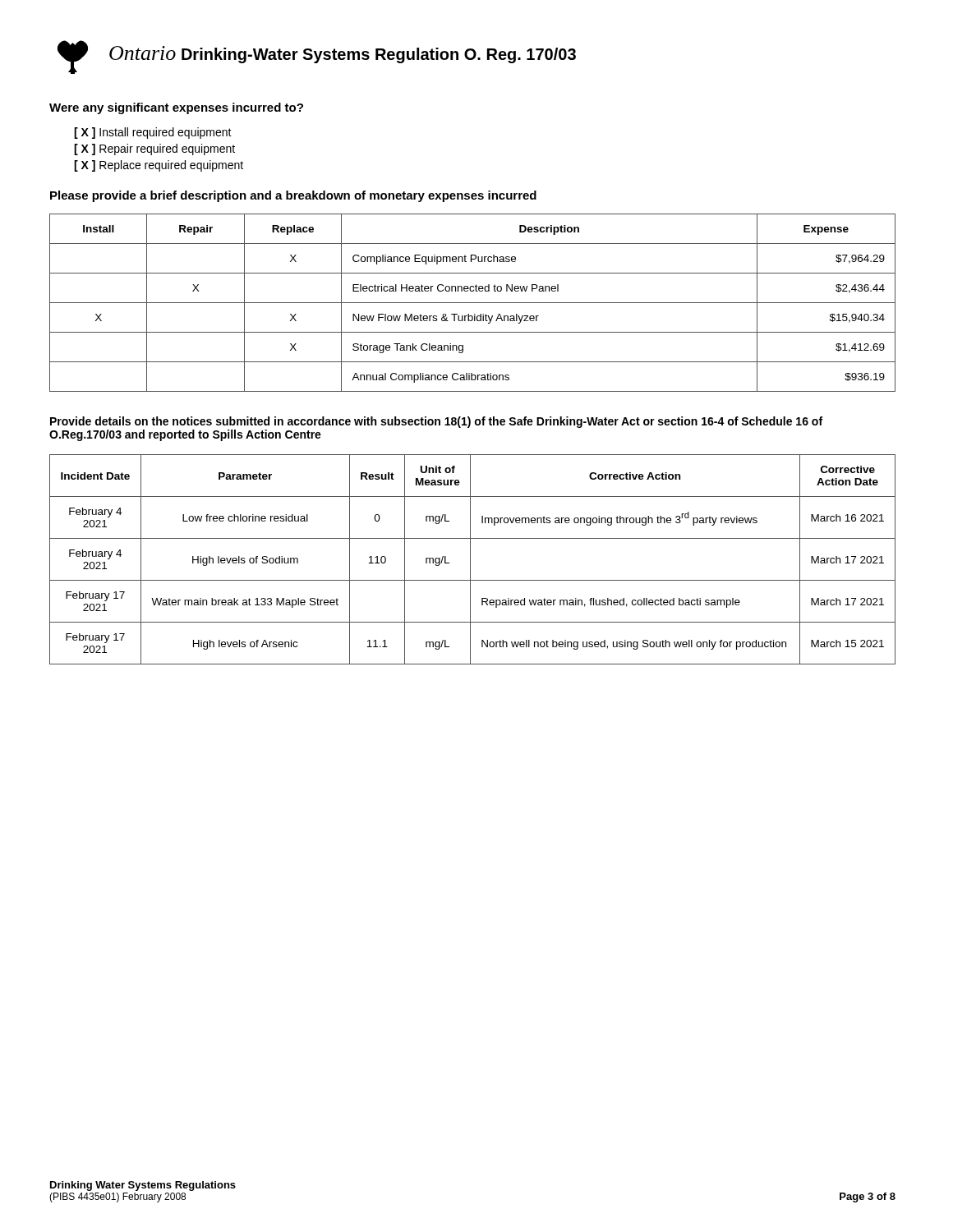This screenshot has width=953, height=1232.
Task: Locate the section header that opens with "Please provide a brief description and a breakdown"
Action: tap(293, 195)
